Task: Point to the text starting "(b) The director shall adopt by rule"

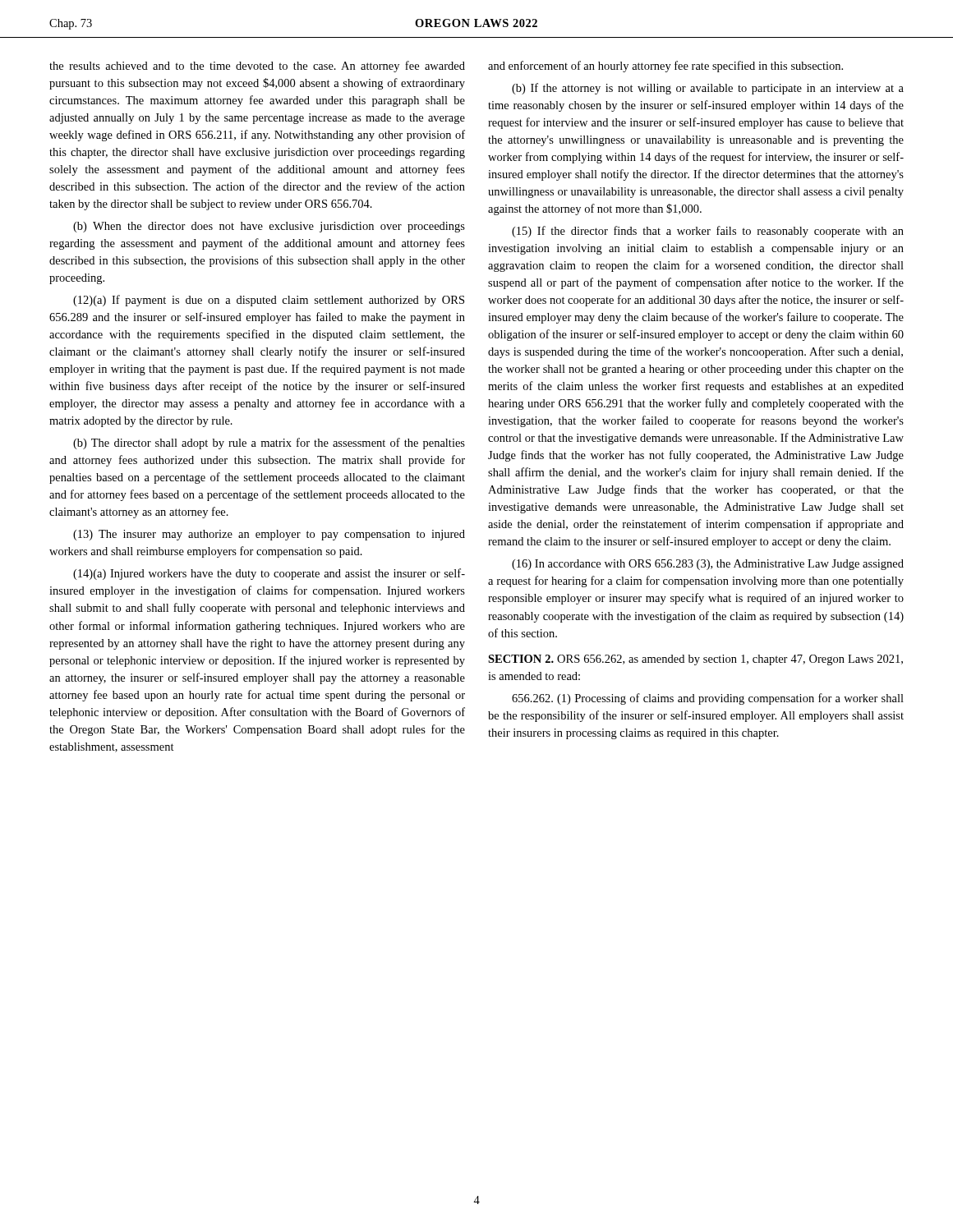Action: click(x=257, y=478)
